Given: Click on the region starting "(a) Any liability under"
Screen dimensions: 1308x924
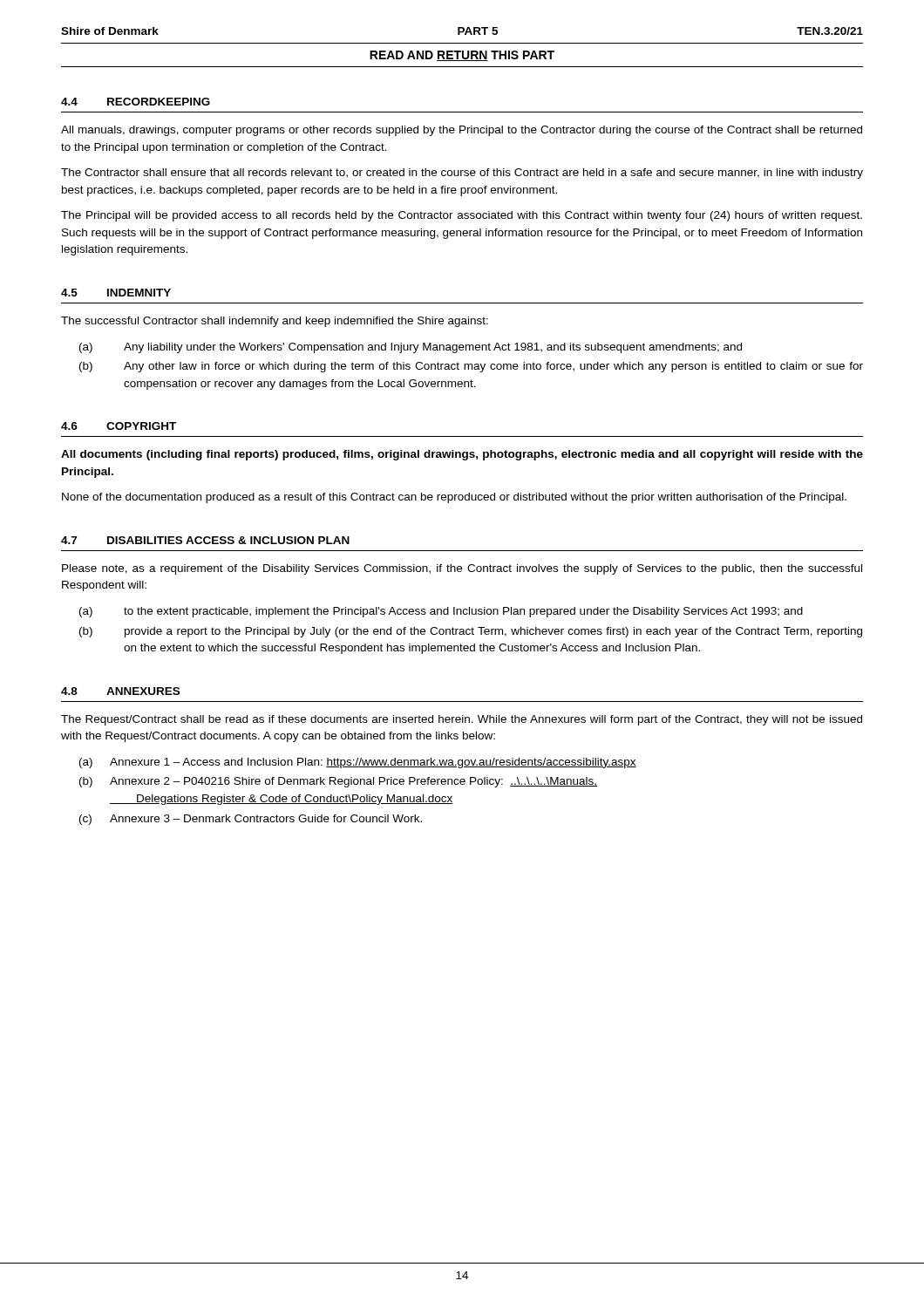Looking at the screenshot, I should 462,346.
